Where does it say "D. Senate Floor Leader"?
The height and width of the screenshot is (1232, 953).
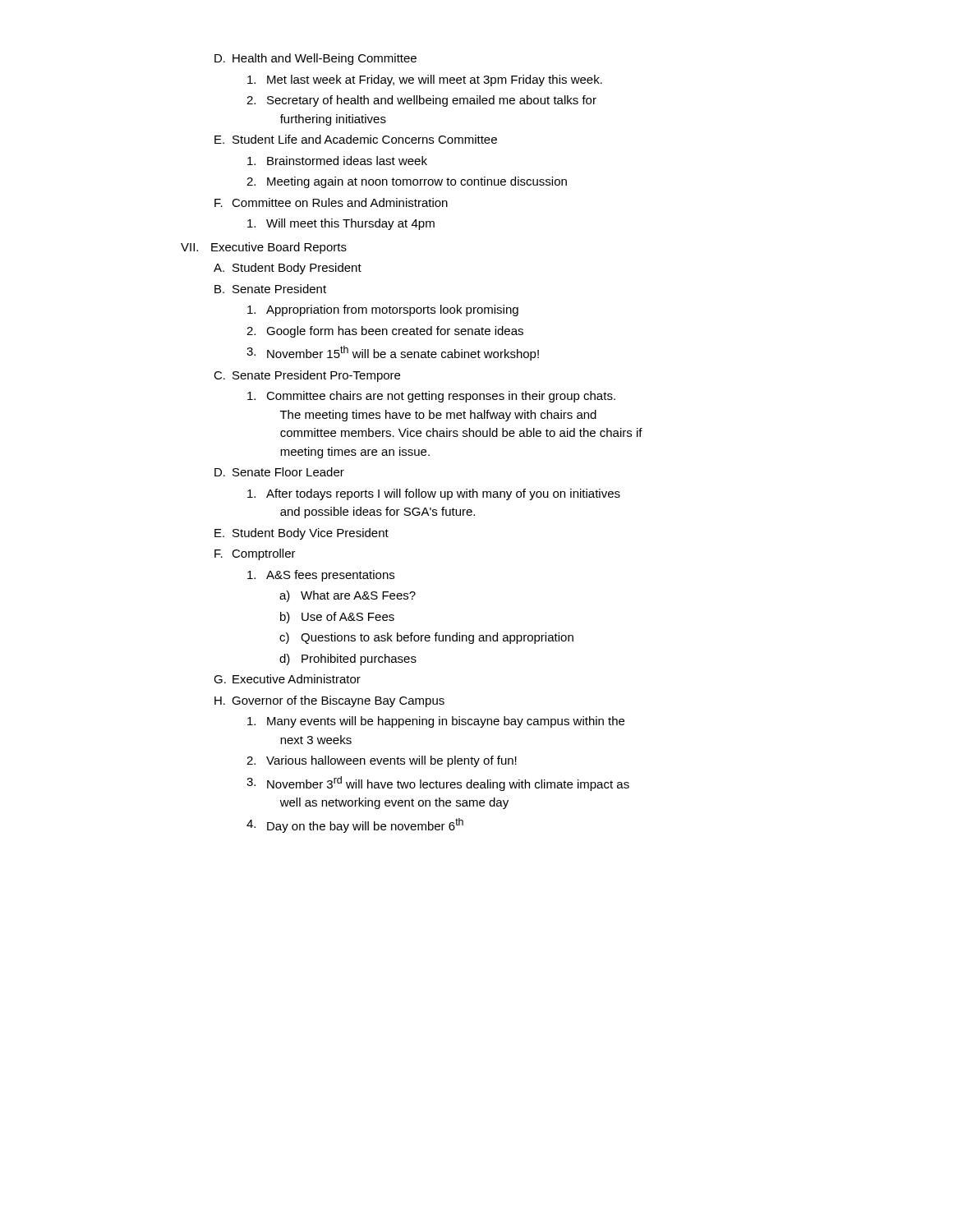click(x=279, y=472)
